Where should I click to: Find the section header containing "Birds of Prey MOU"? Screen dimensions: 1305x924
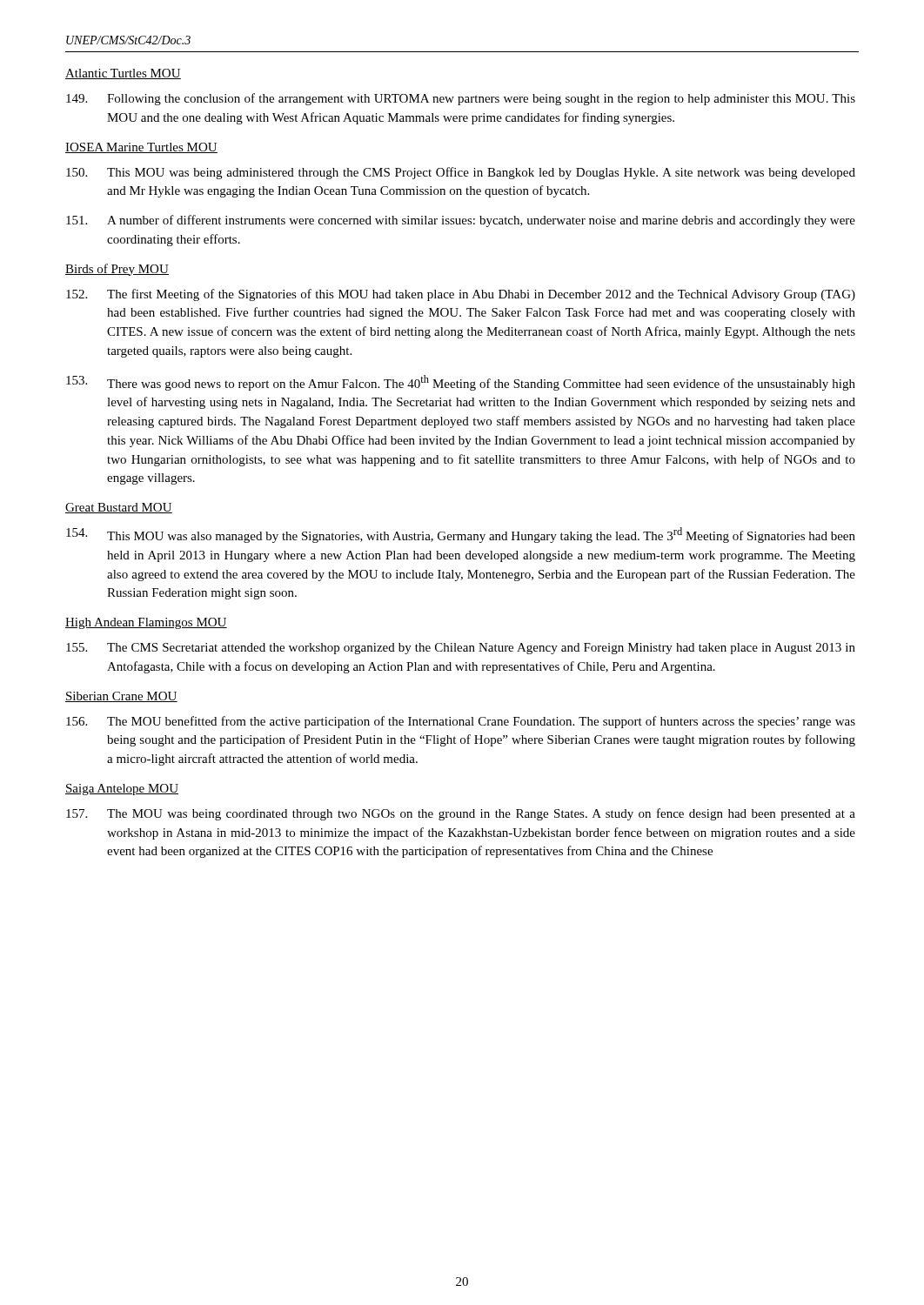click(x=117, y=268)
